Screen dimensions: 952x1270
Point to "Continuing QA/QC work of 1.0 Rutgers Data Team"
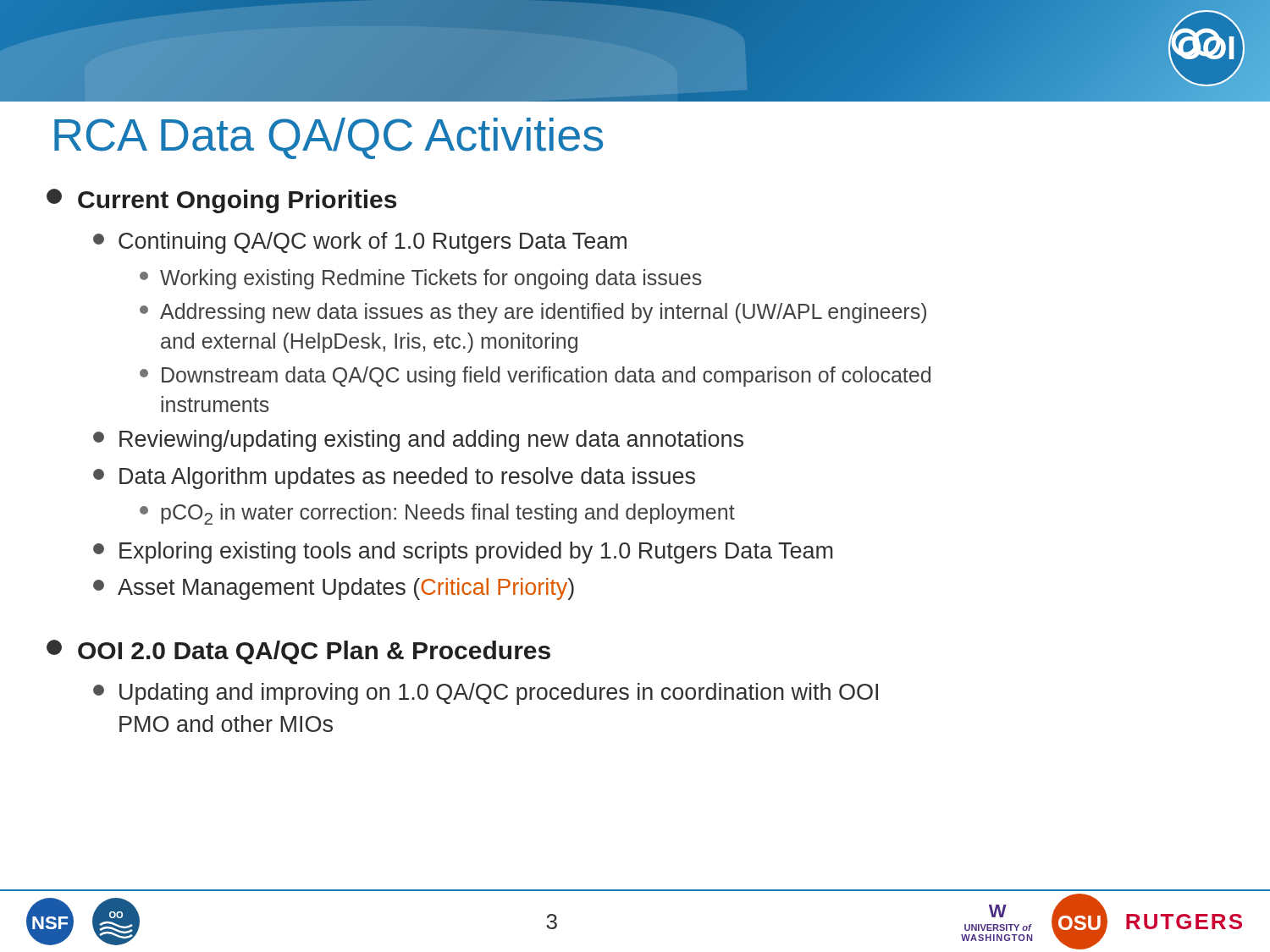(361, 242)
